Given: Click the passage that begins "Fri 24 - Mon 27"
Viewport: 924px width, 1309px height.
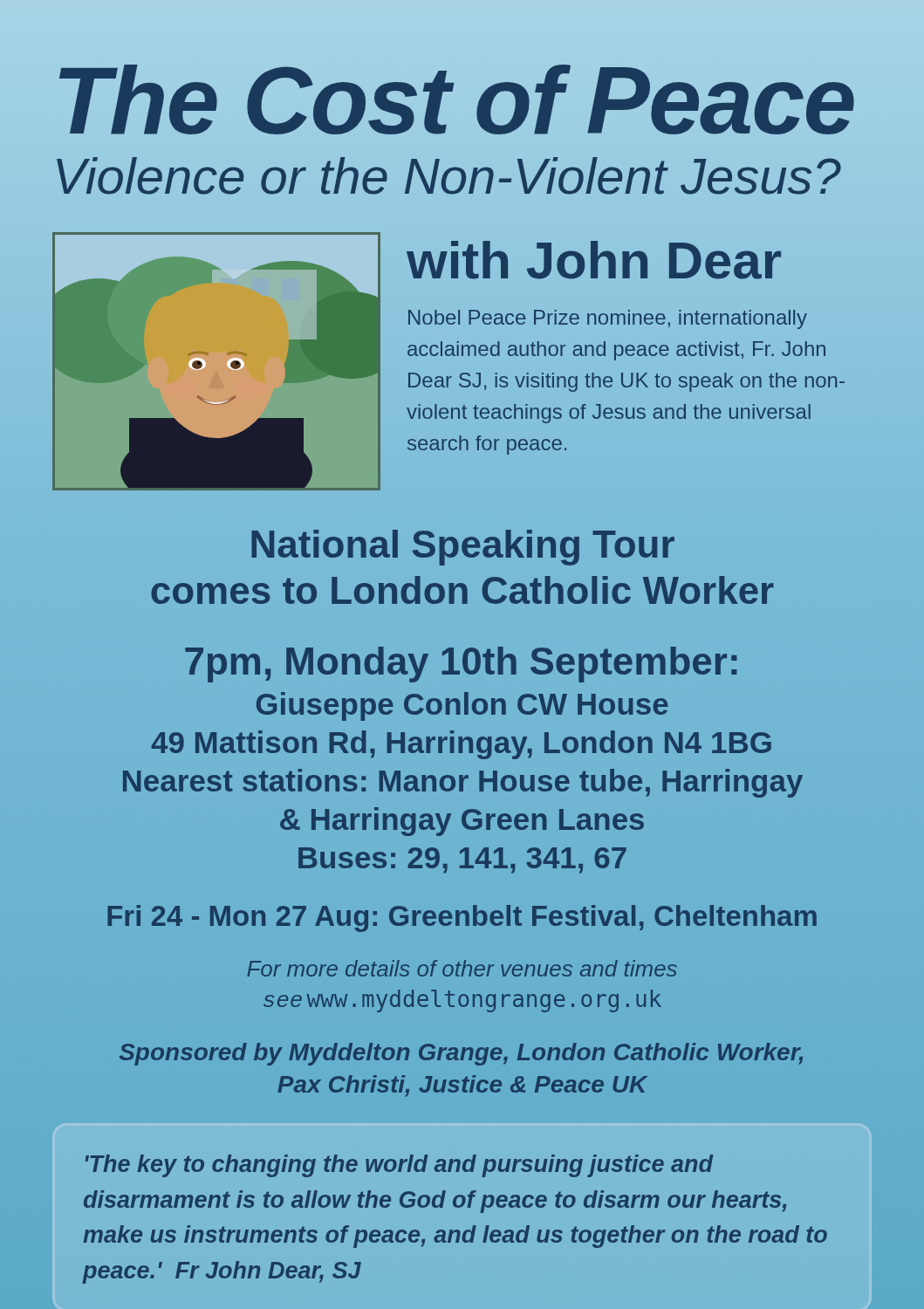Looking at the screenshot, I should [x=462, y=917].
